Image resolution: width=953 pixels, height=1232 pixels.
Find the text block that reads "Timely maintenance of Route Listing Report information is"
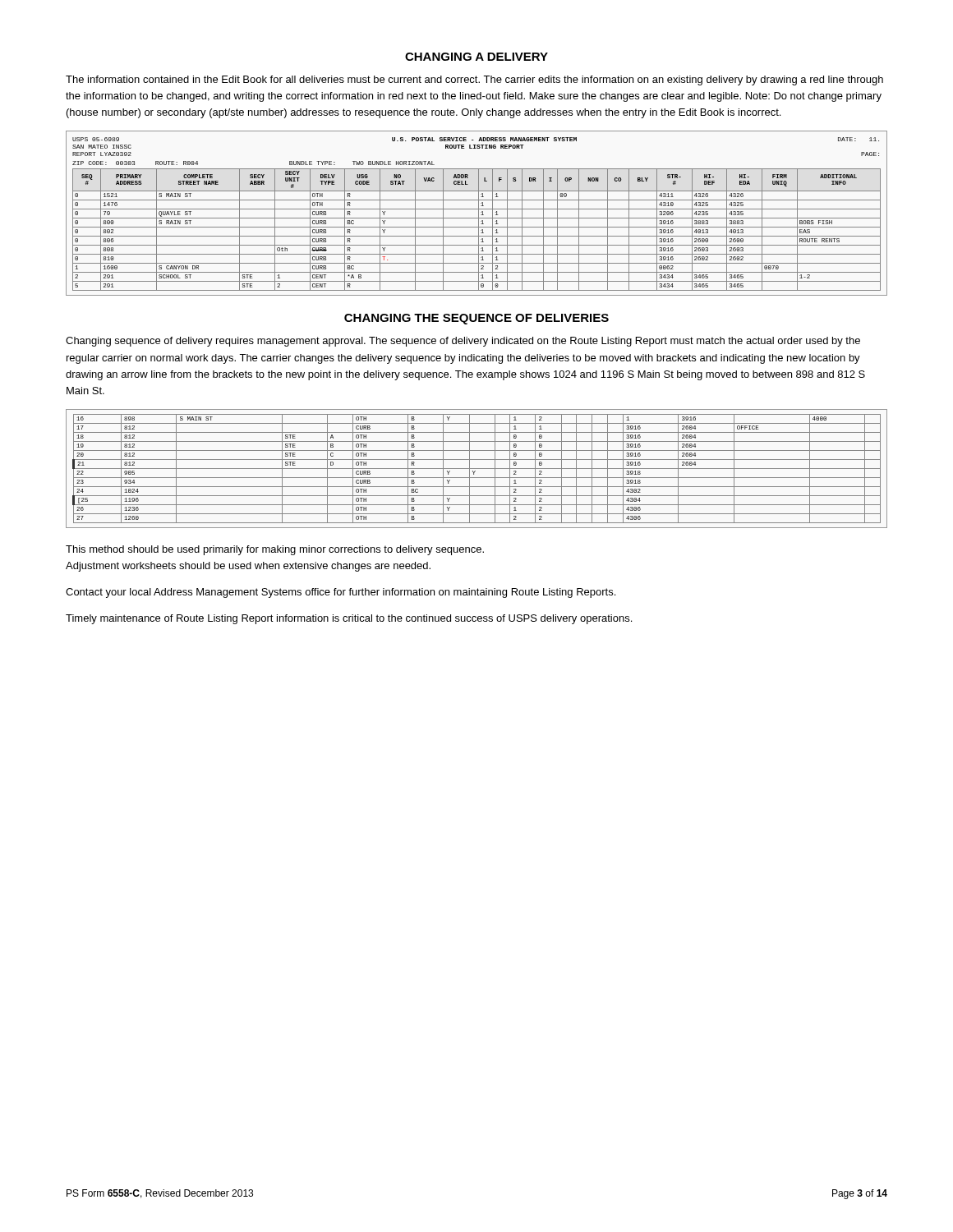349,618
